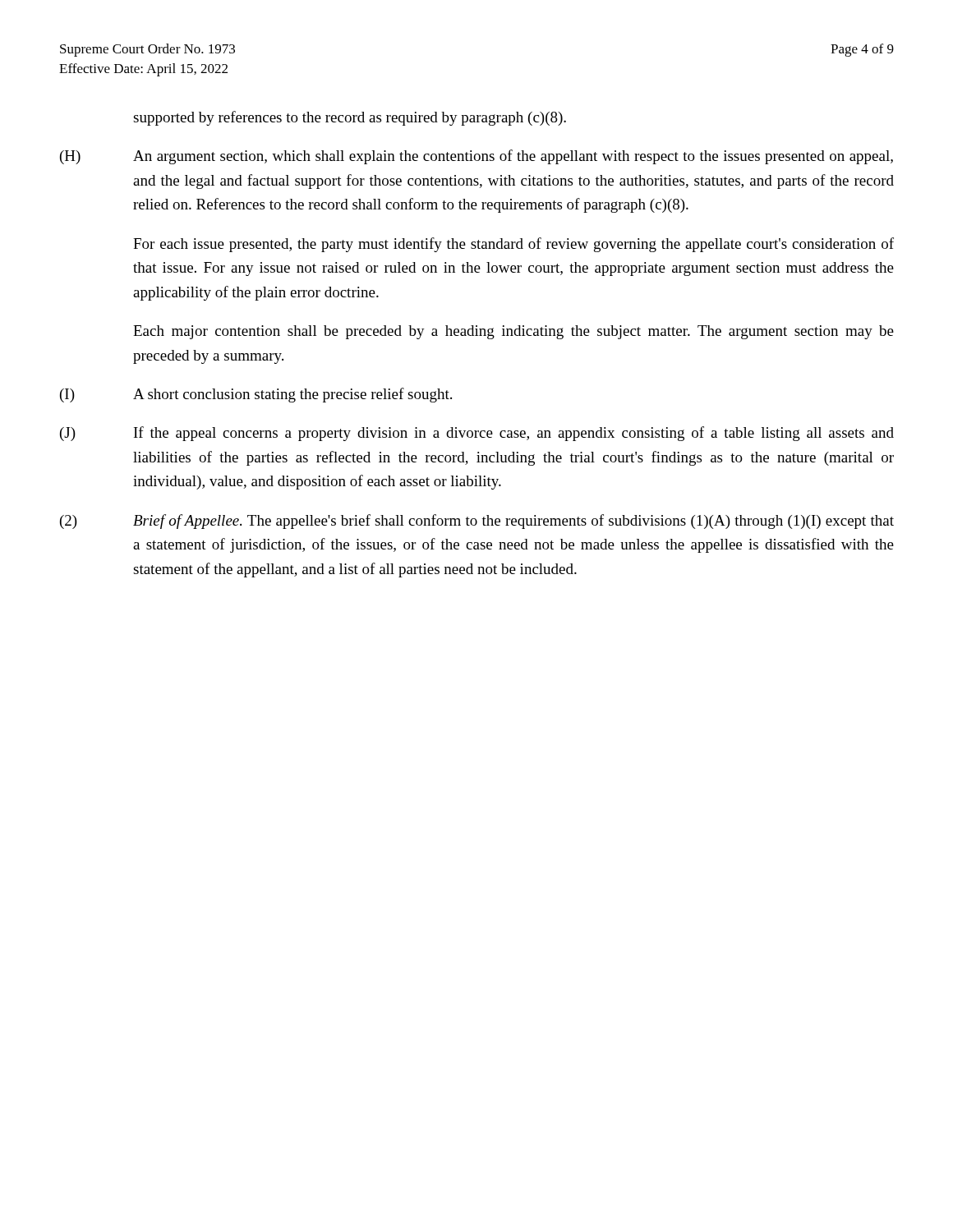Point to the text starting "Each major contention shall be preceded"
The image size is (953, 1232).
pyautogui.click(x=513, y=343)
